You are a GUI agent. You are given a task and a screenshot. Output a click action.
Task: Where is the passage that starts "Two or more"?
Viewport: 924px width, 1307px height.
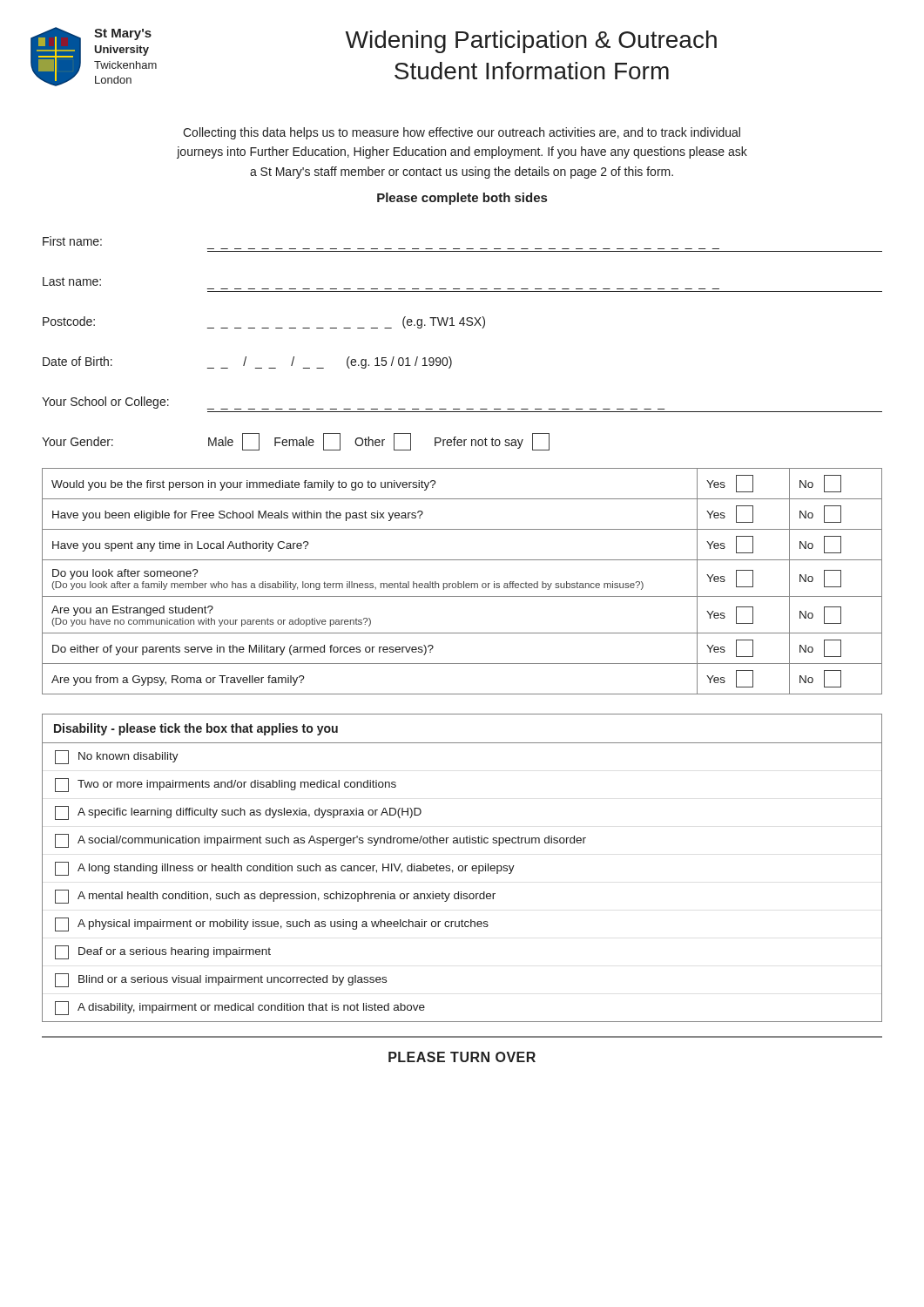point(226,785)
